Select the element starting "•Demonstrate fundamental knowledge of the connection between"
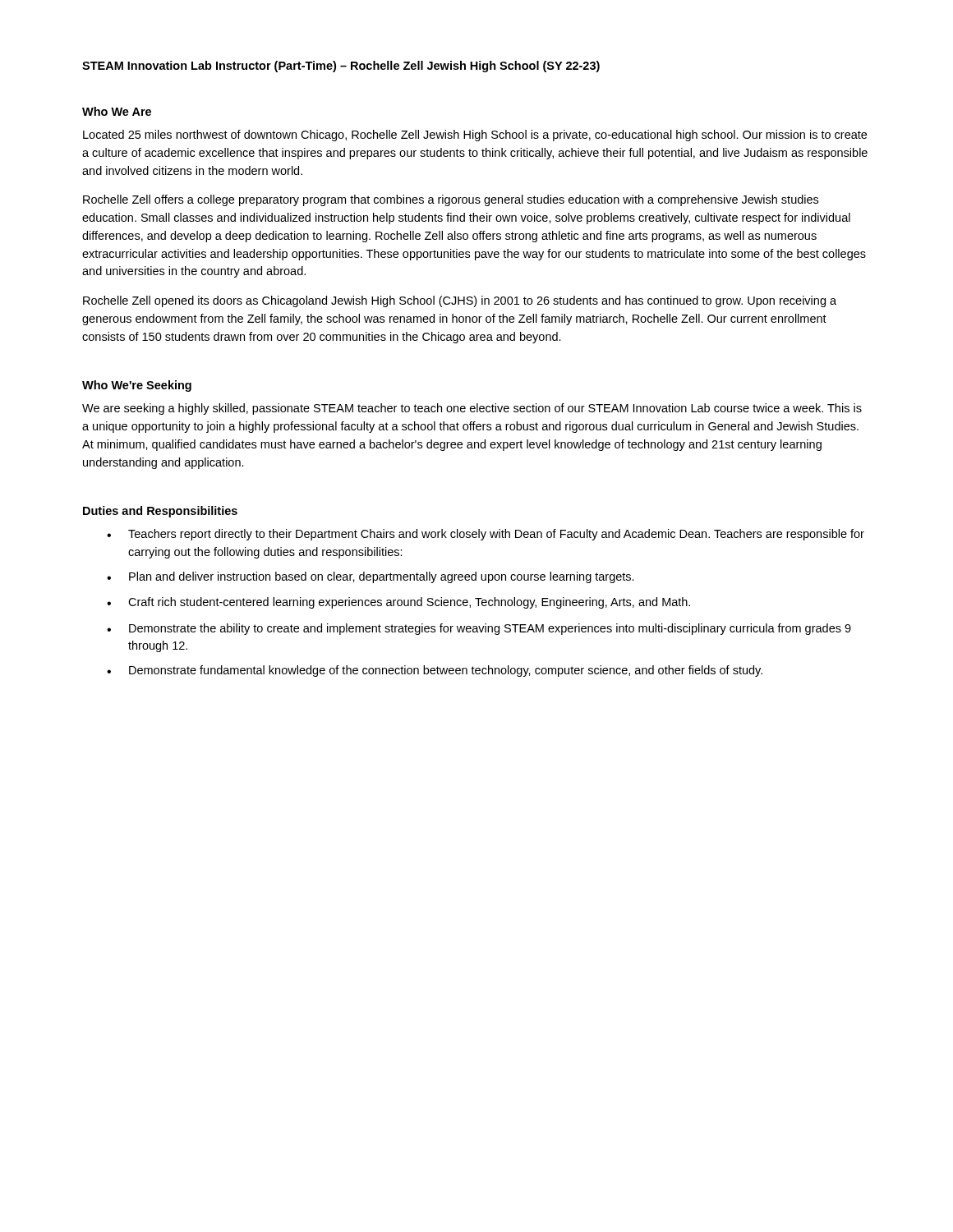953x1232 pixels. pos(489,672)
